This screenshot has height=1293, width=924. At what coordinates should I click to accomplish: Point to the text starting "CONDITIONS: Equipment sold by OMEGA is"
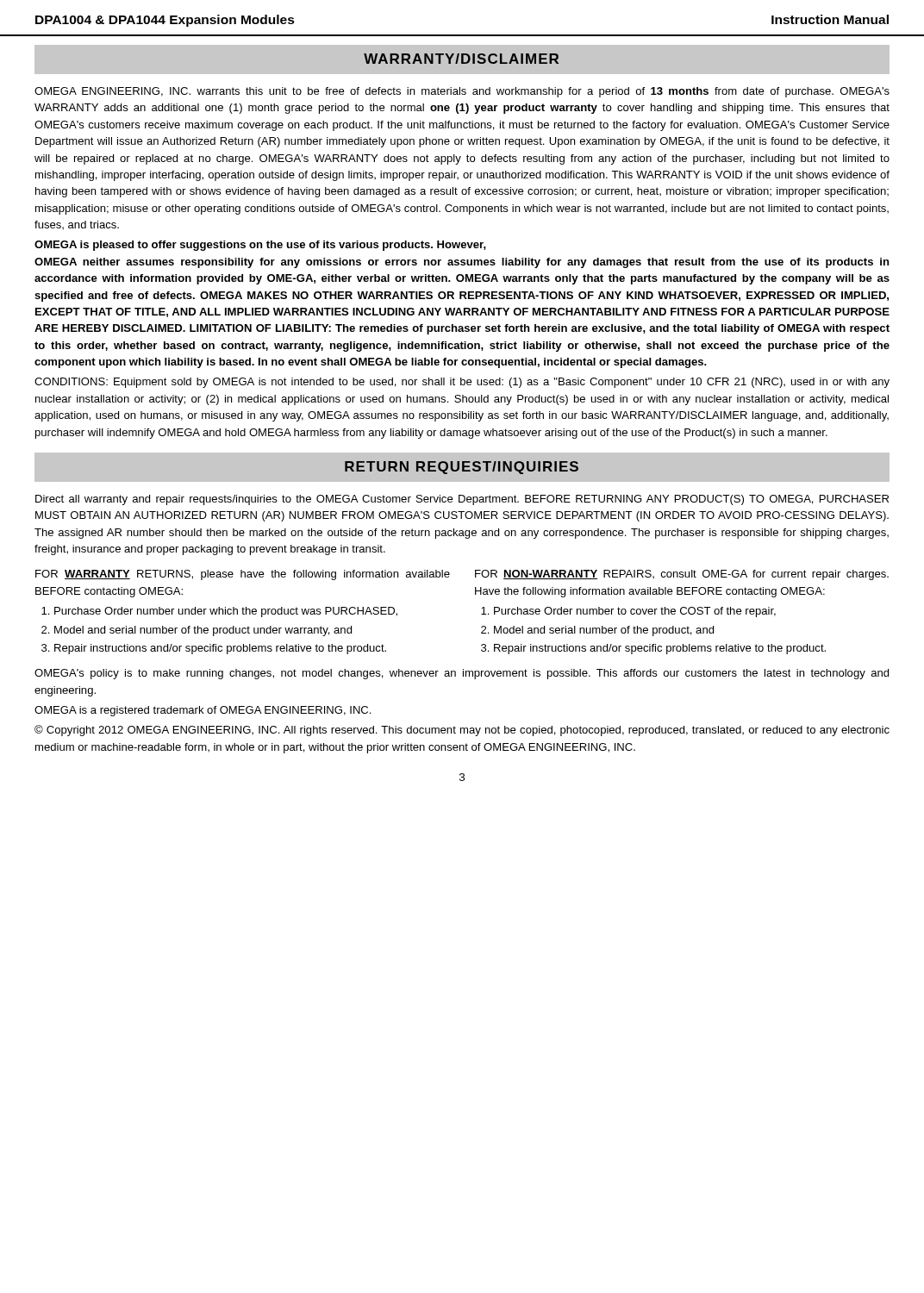[462, 407]
